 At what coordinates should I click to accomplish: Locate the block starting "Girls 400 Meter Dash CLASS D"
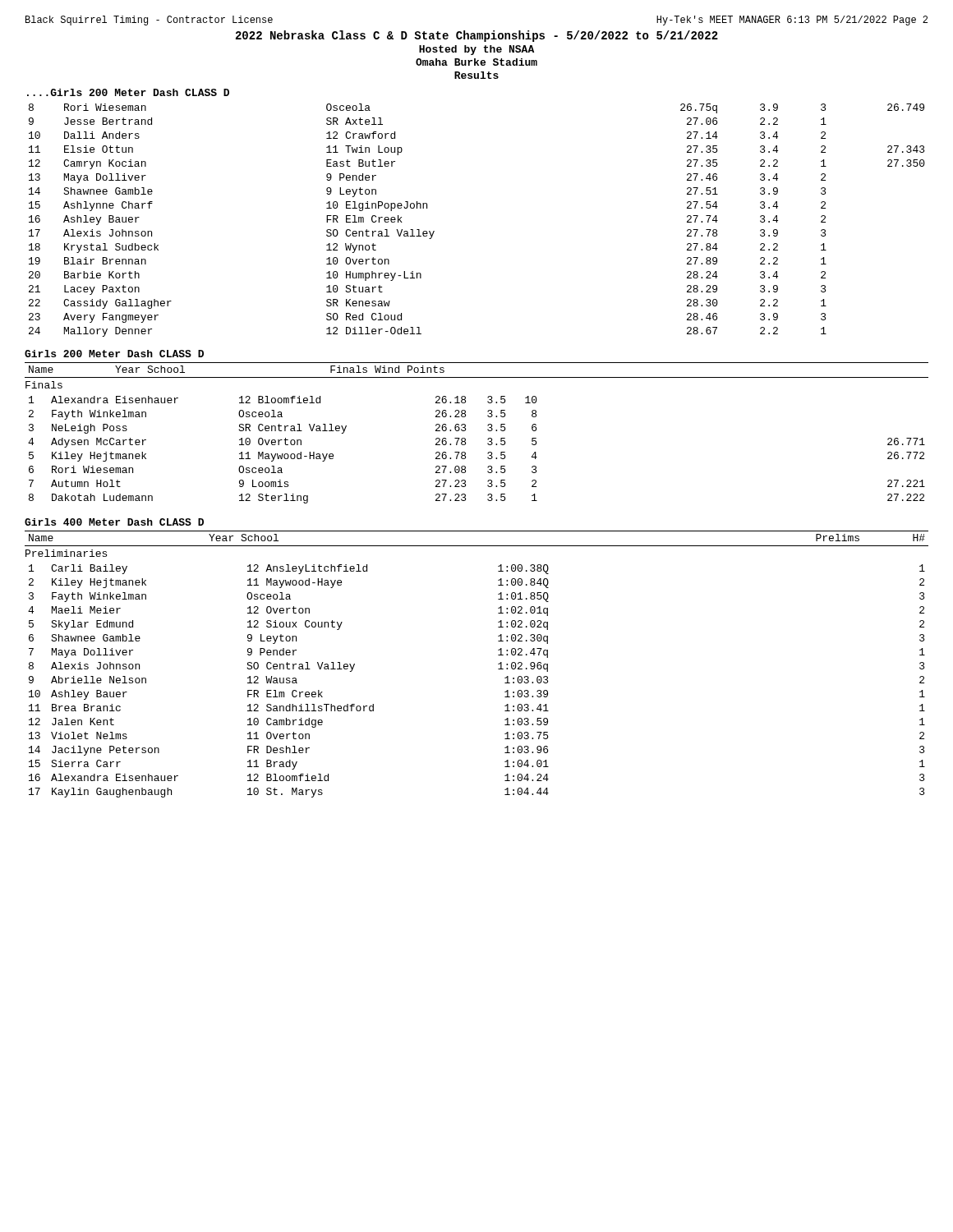114,523
